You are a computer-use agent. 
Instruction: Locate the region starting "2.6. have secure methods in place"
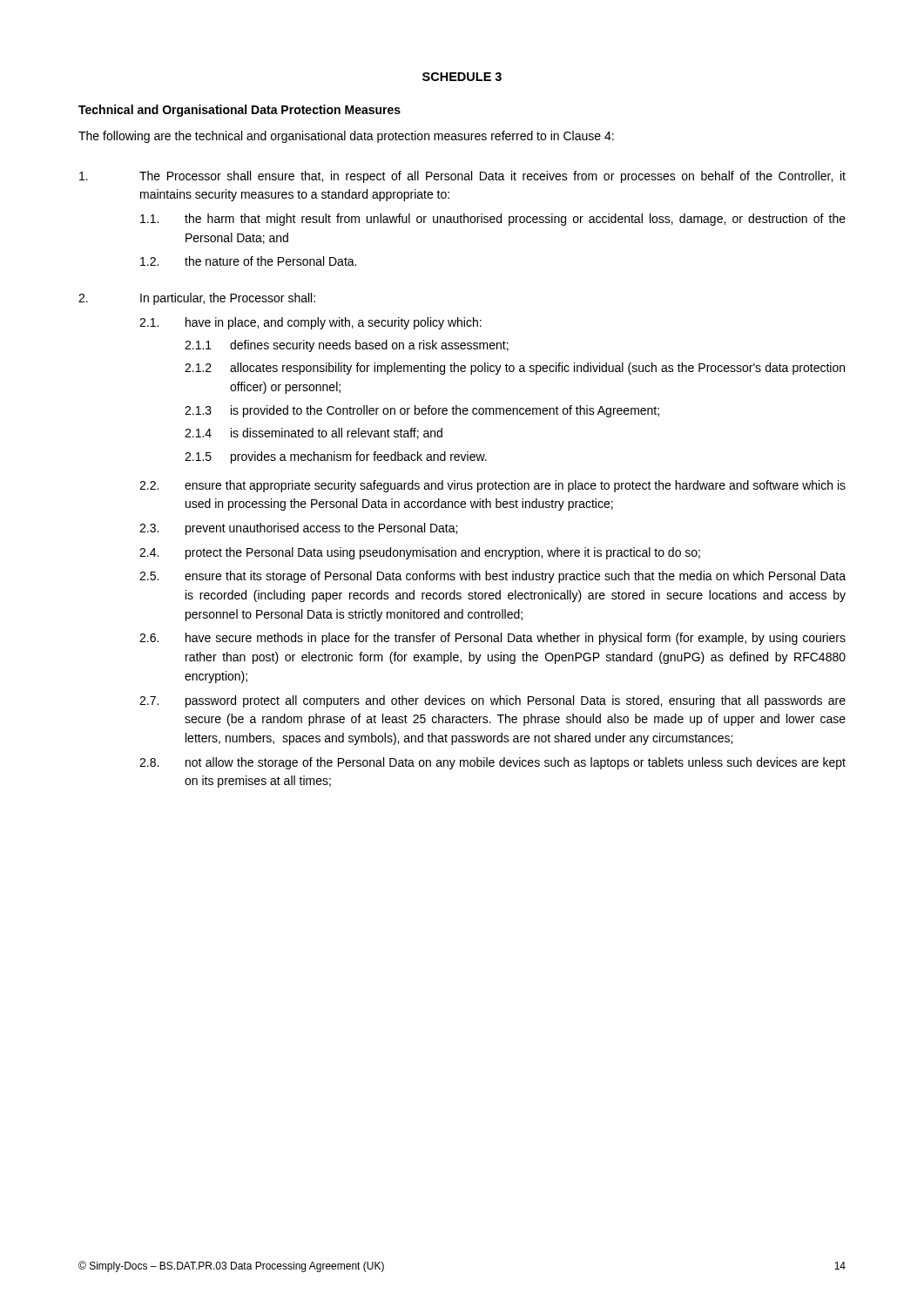[492, 658]
